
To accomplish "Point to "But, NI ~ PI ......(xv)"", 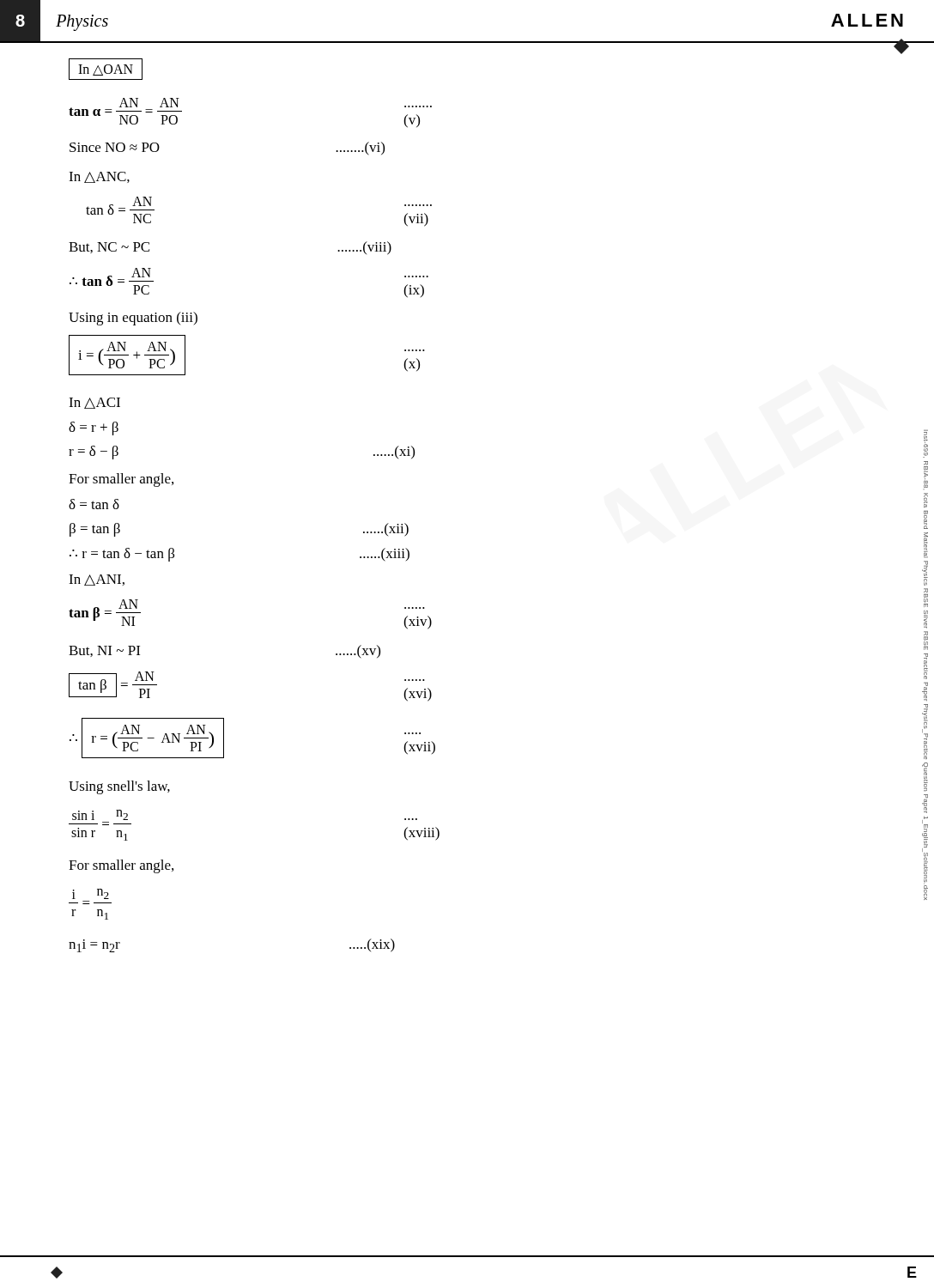I will click(x=103, y=651).
